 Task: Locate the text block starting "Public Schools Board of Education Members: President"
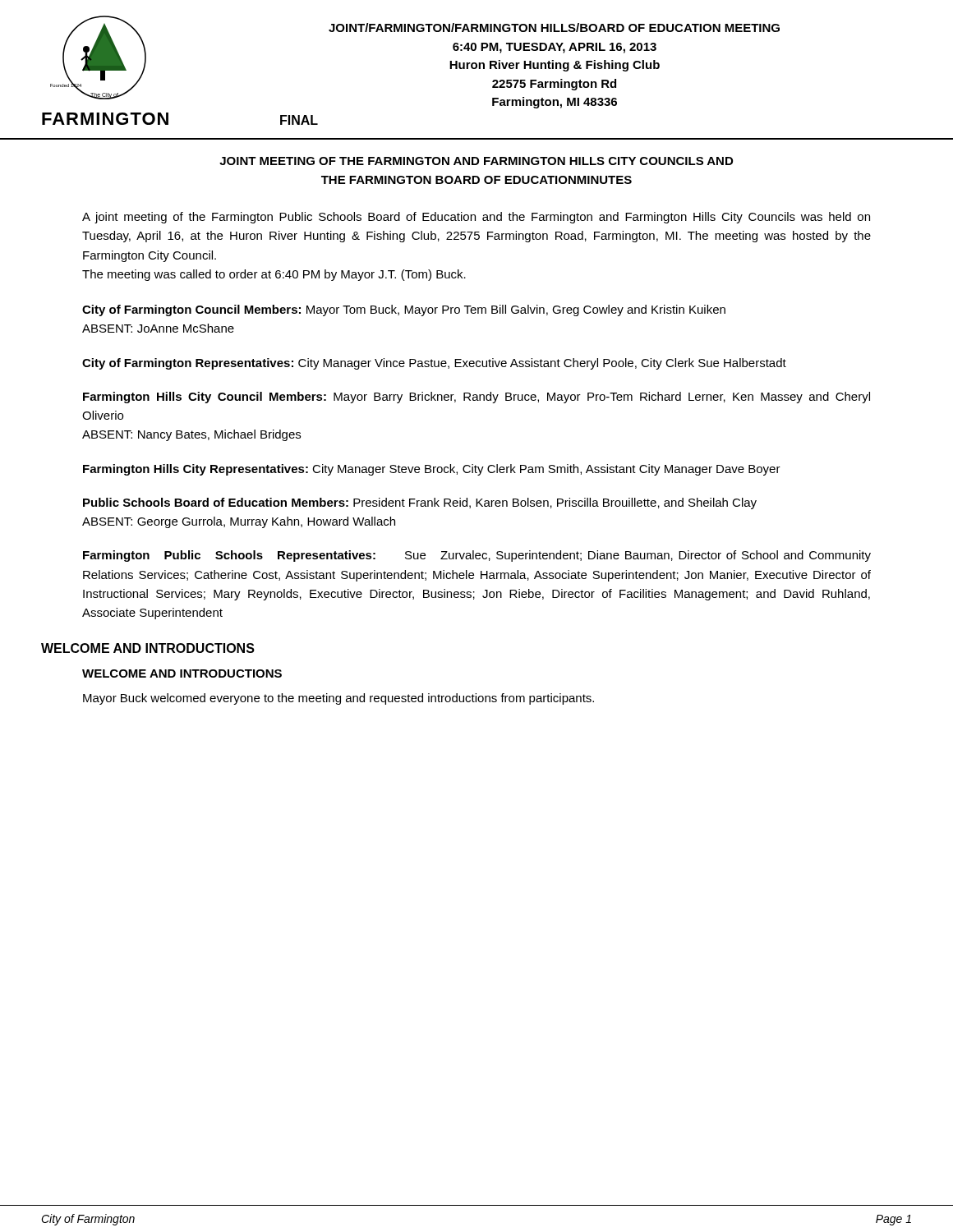click(x=419, y=512)
